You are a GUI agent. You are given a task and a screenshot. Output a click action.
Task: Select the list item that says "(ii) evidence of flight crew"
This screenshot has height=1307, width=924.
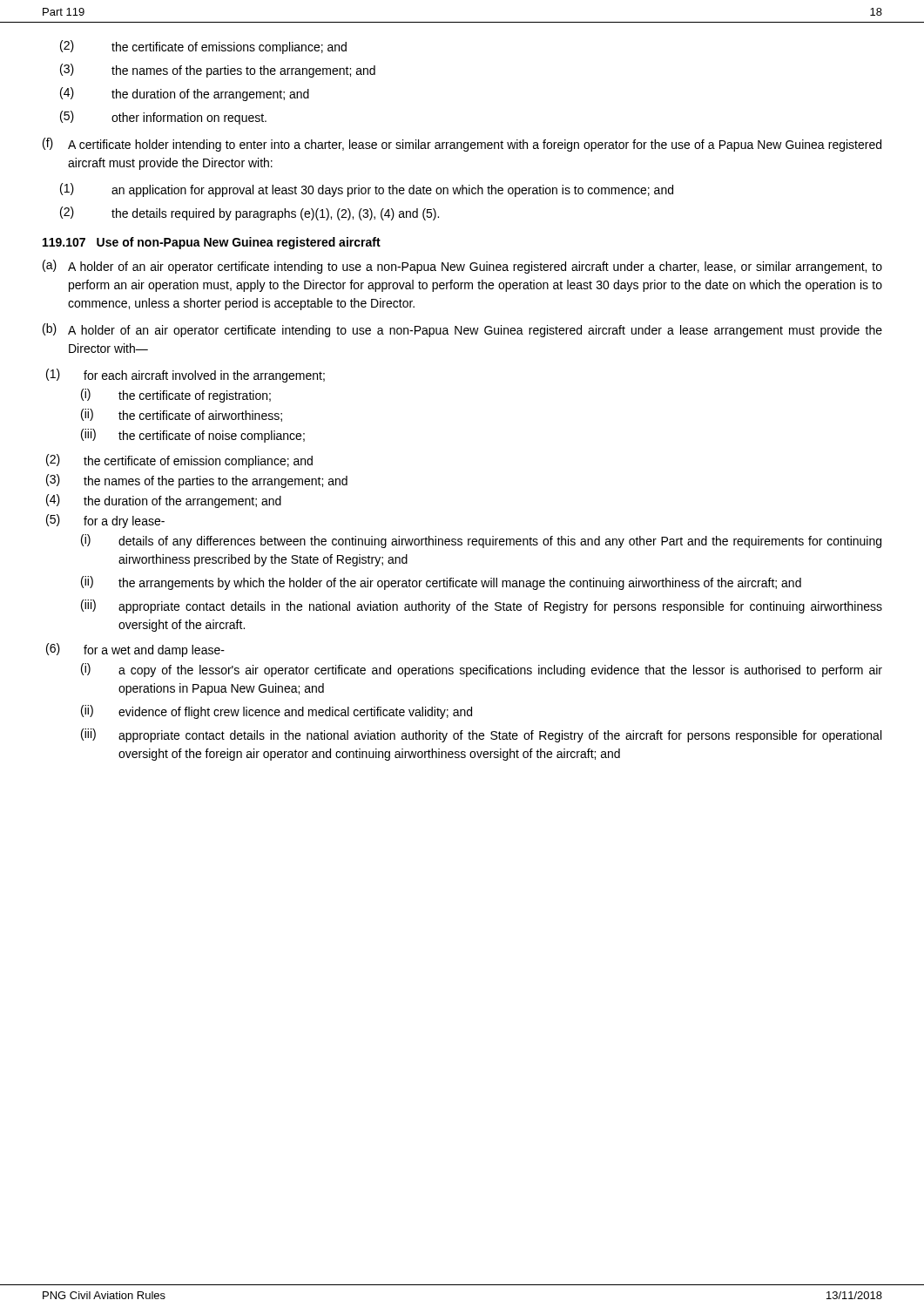click(479, 712)
